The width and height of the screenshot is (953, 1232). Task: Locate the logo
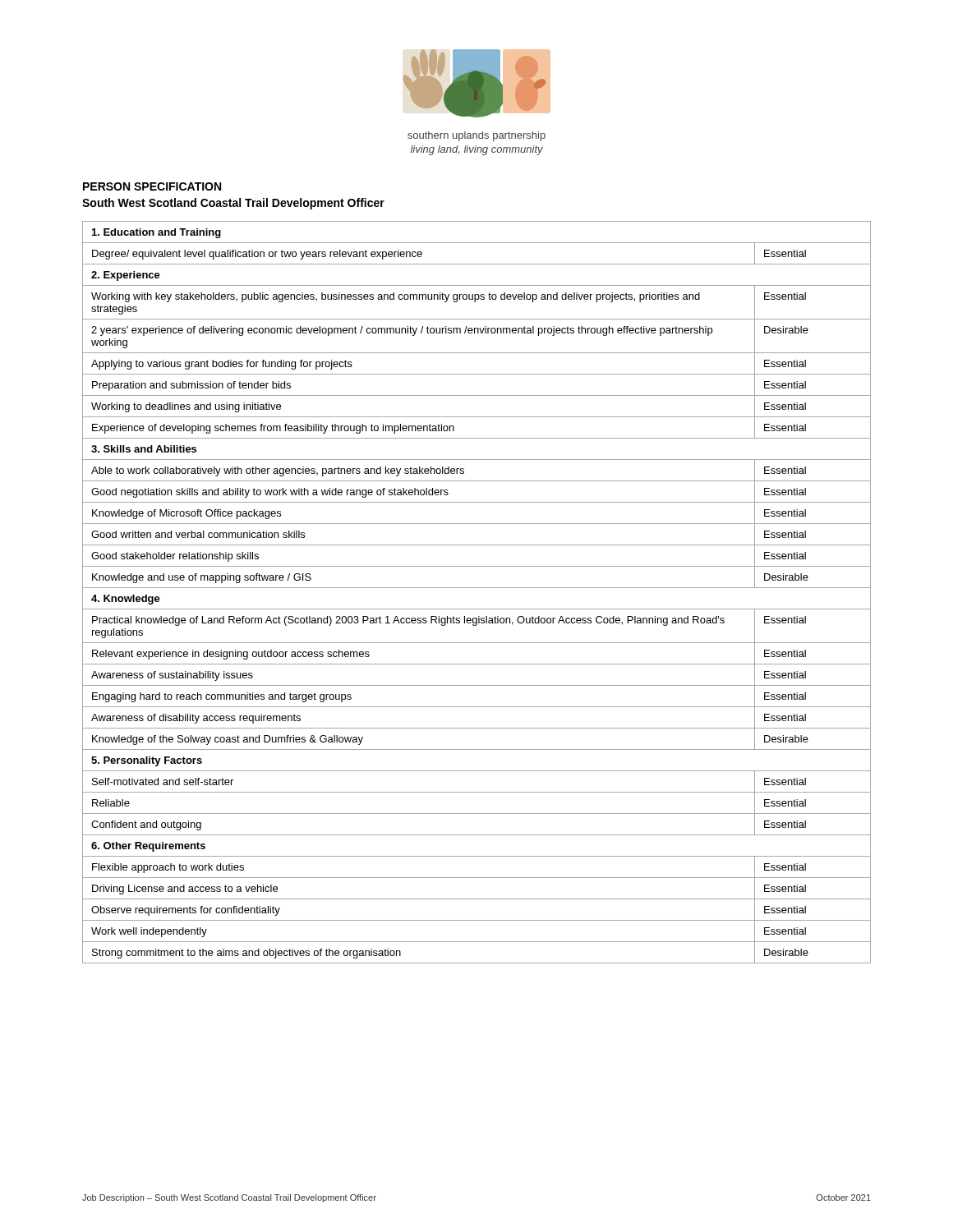(476, 87)
